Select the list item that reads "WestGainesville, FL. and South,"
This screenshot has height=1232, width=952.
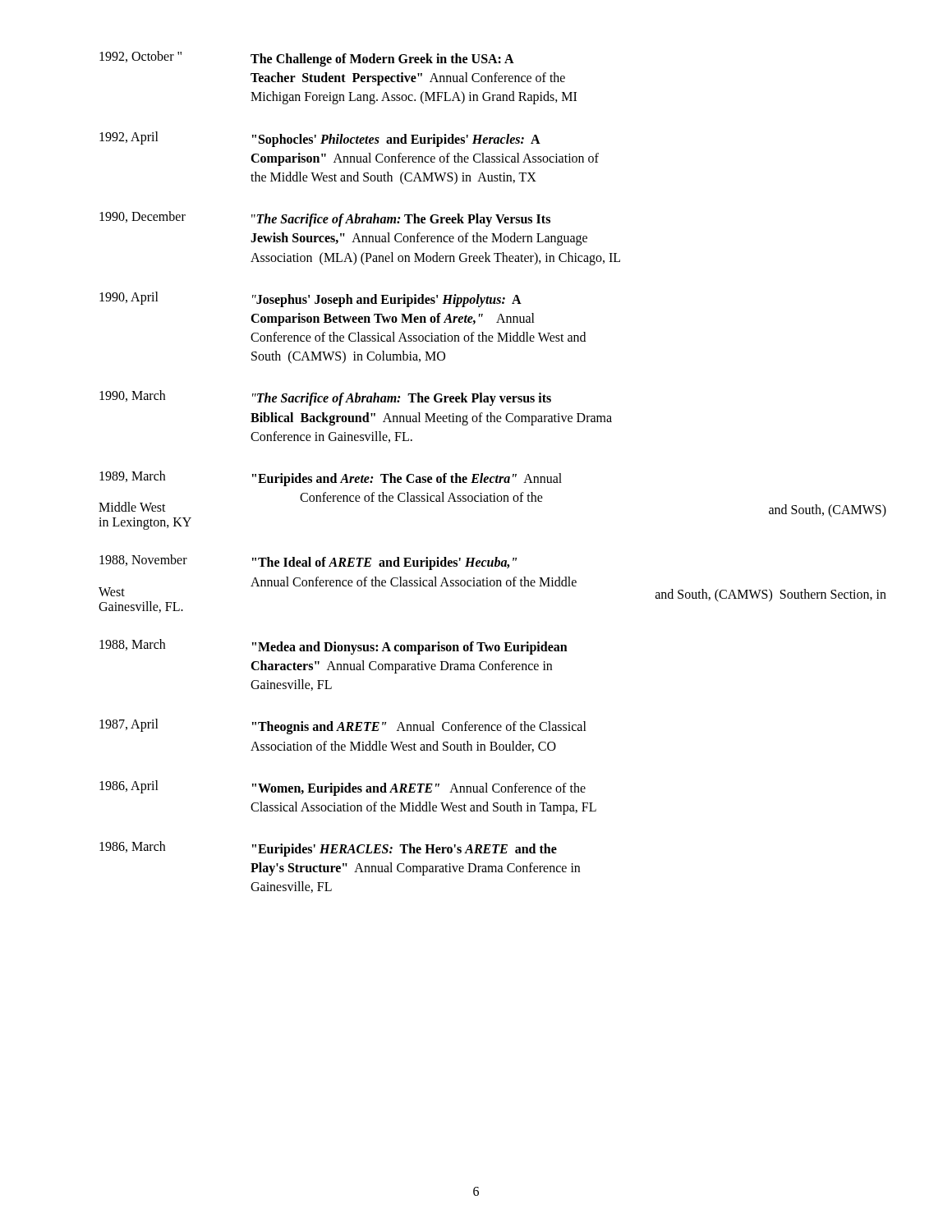point(492,599)
